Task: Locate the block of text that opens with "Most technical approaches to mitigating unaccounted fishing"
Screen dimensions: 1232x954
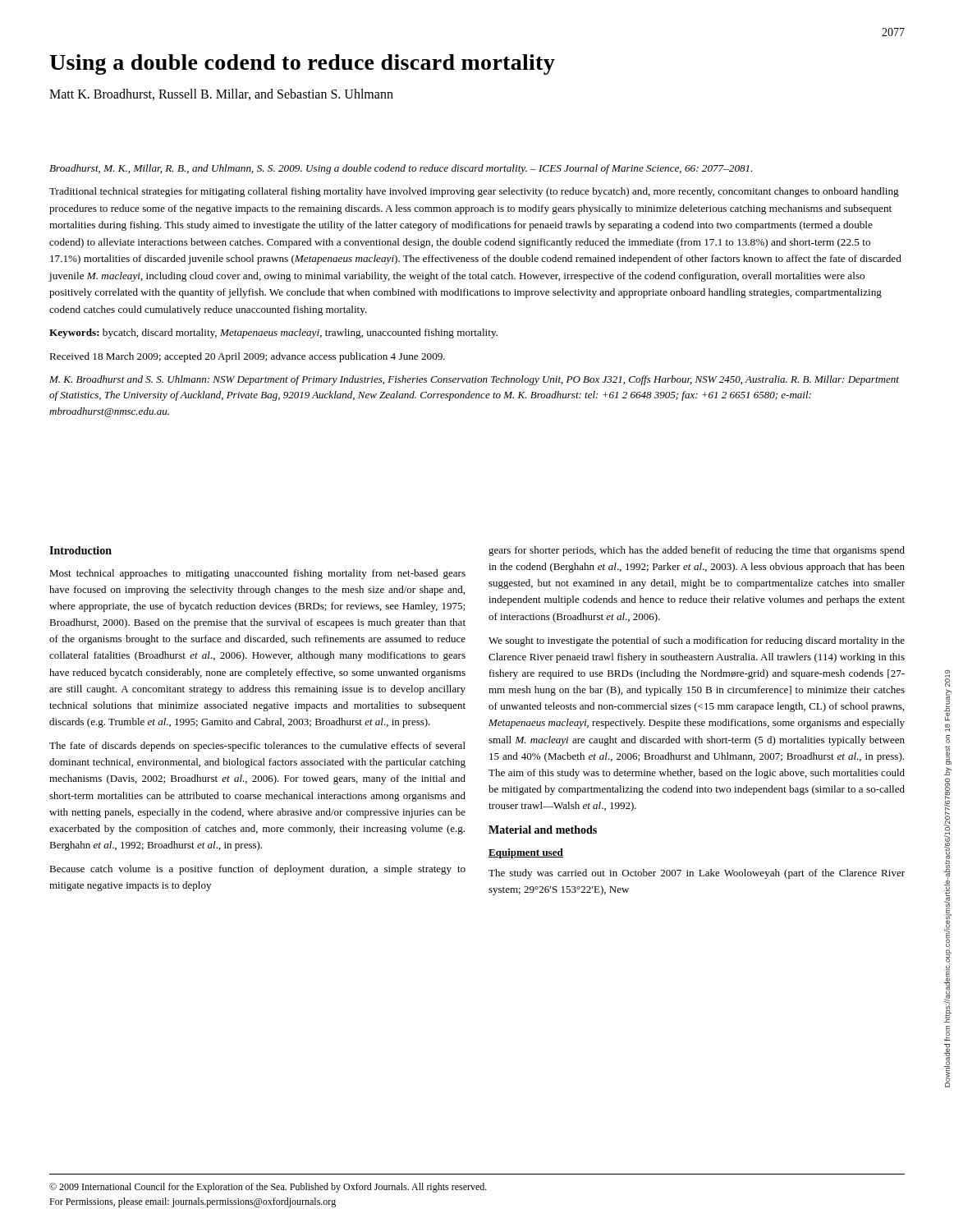Action: [x=257, y=647]
